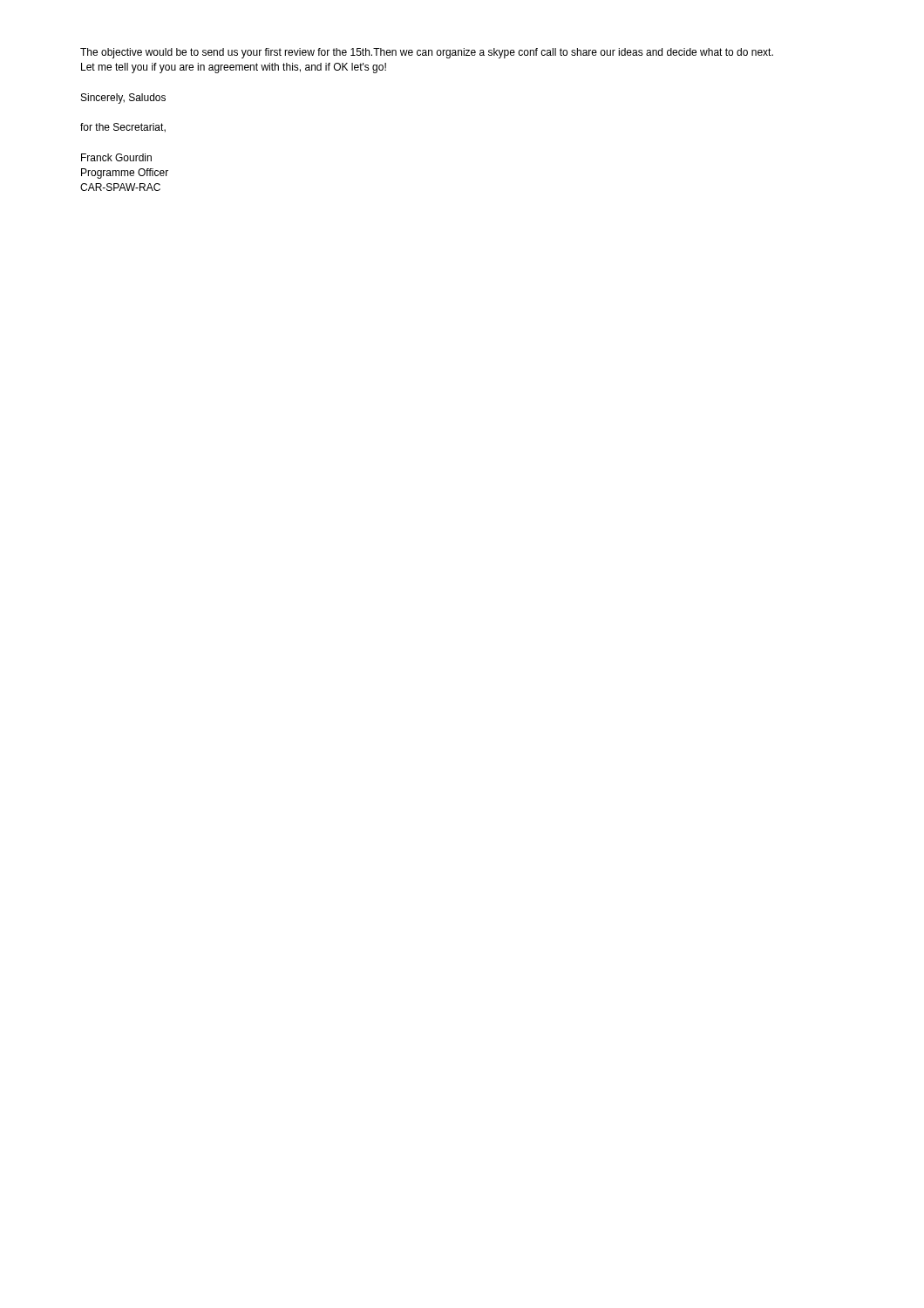Locate the text that says "for the Secretariat,"
Viewport: 924px width, 1308px height.
point(123,128)
